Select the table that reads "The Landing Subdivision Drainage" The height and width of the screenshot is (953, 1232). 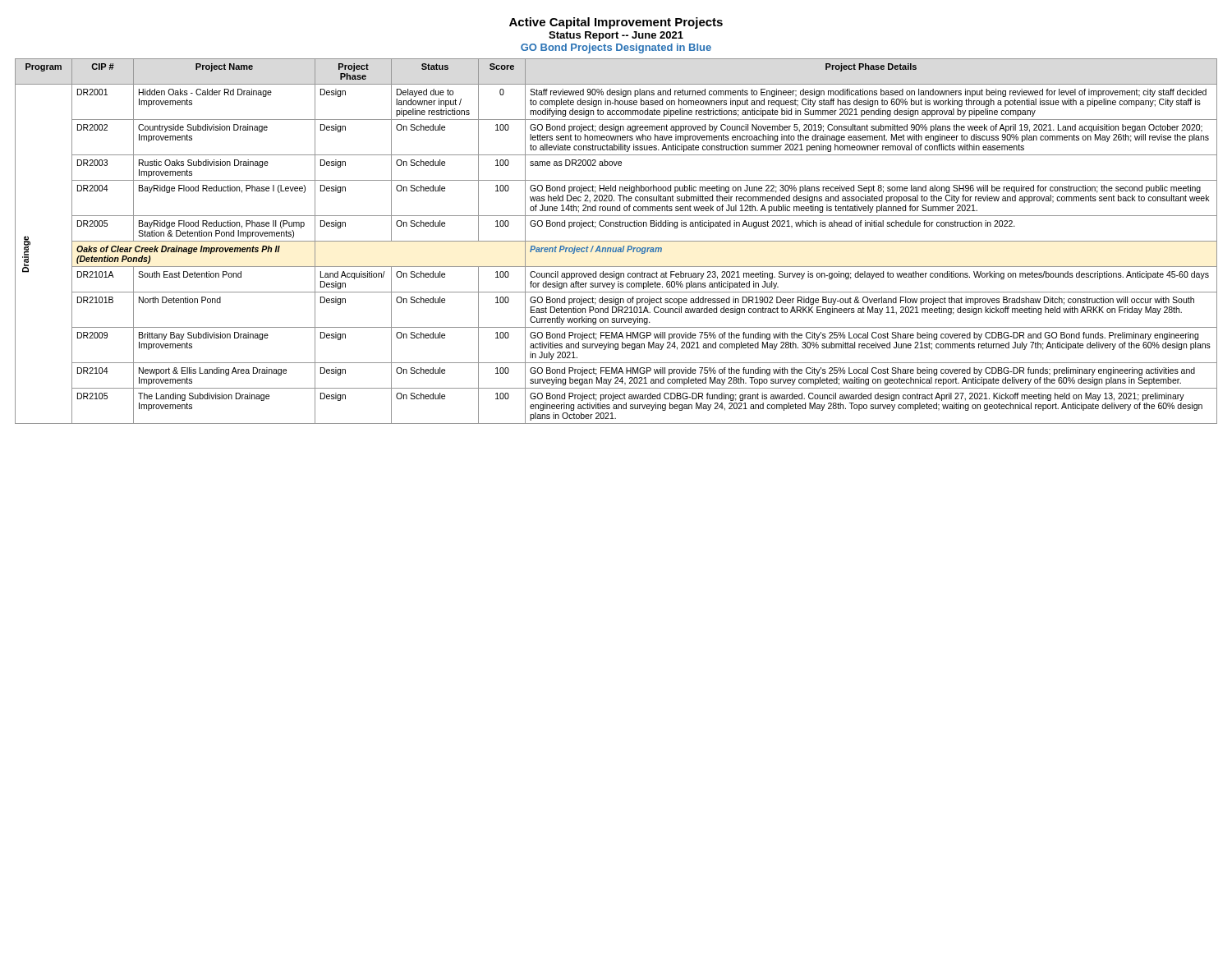(x=616, y=241)
